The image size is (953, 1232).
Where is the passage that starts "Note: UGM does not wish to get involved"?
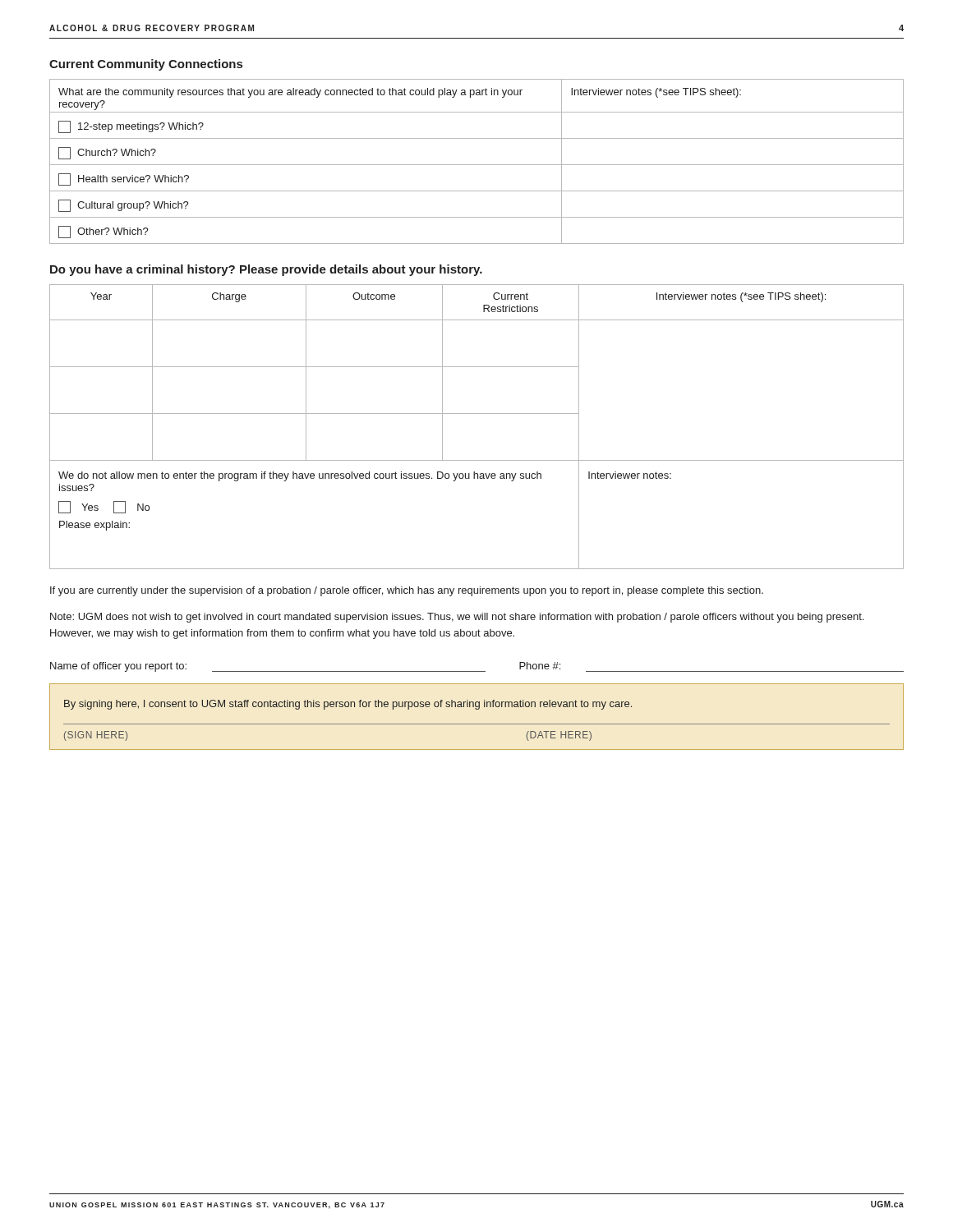coord(457,625)
